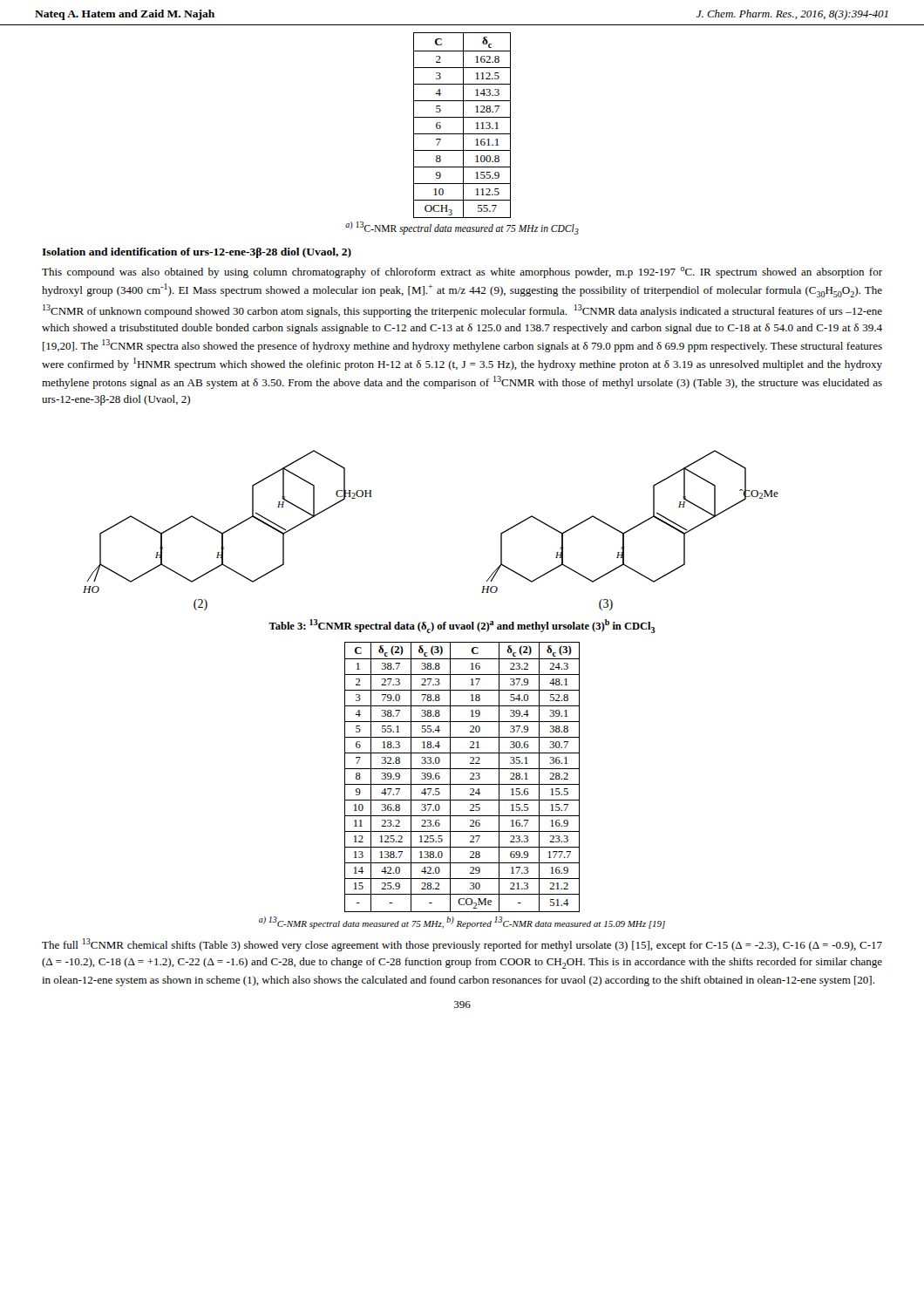Find the table that mentions "δ c (3)"
The image size is (924, 1308).
point(462,777)
